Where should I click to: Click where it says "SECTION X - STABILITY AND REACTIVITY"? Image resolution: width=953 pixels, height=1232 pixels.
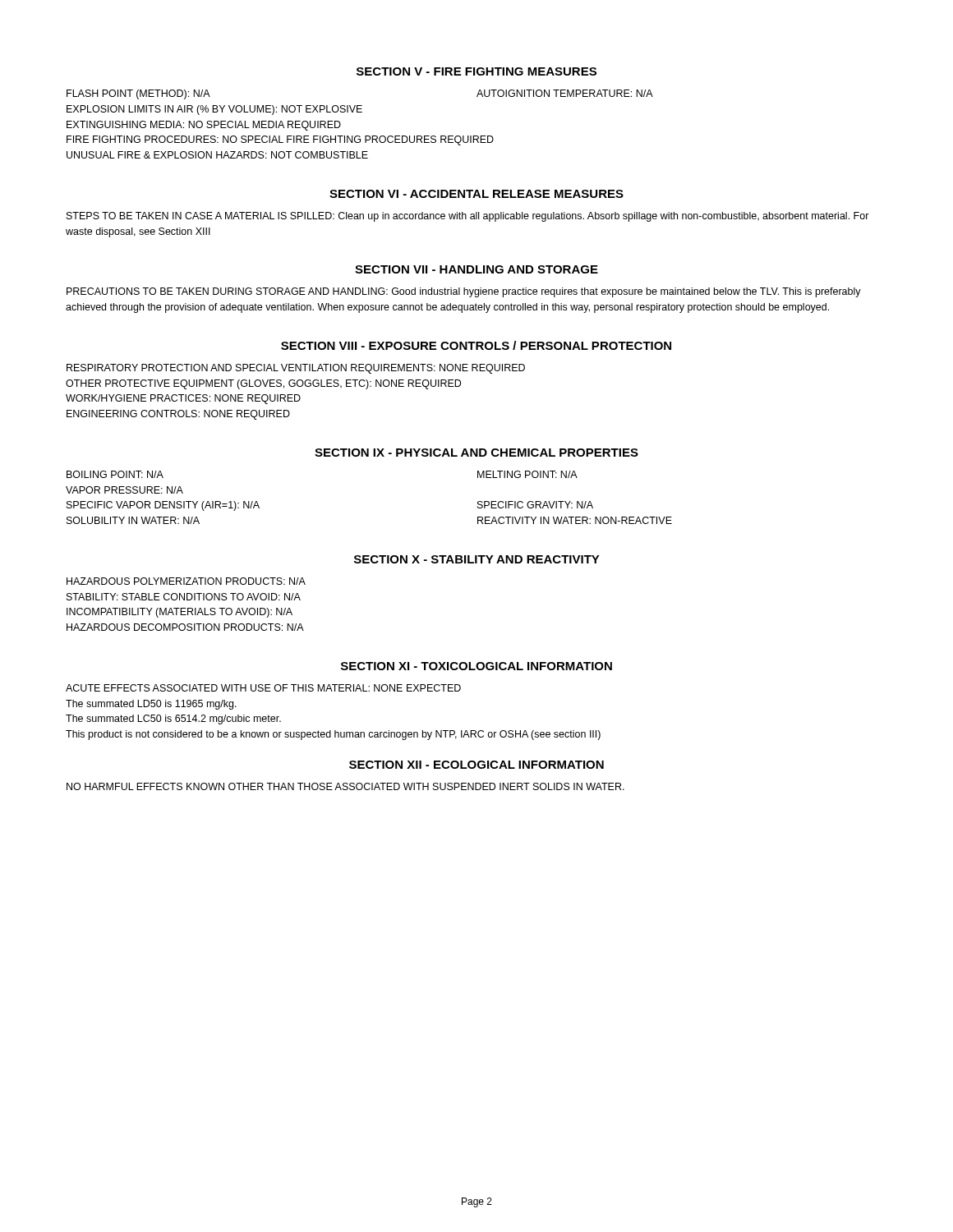point(476,559)
